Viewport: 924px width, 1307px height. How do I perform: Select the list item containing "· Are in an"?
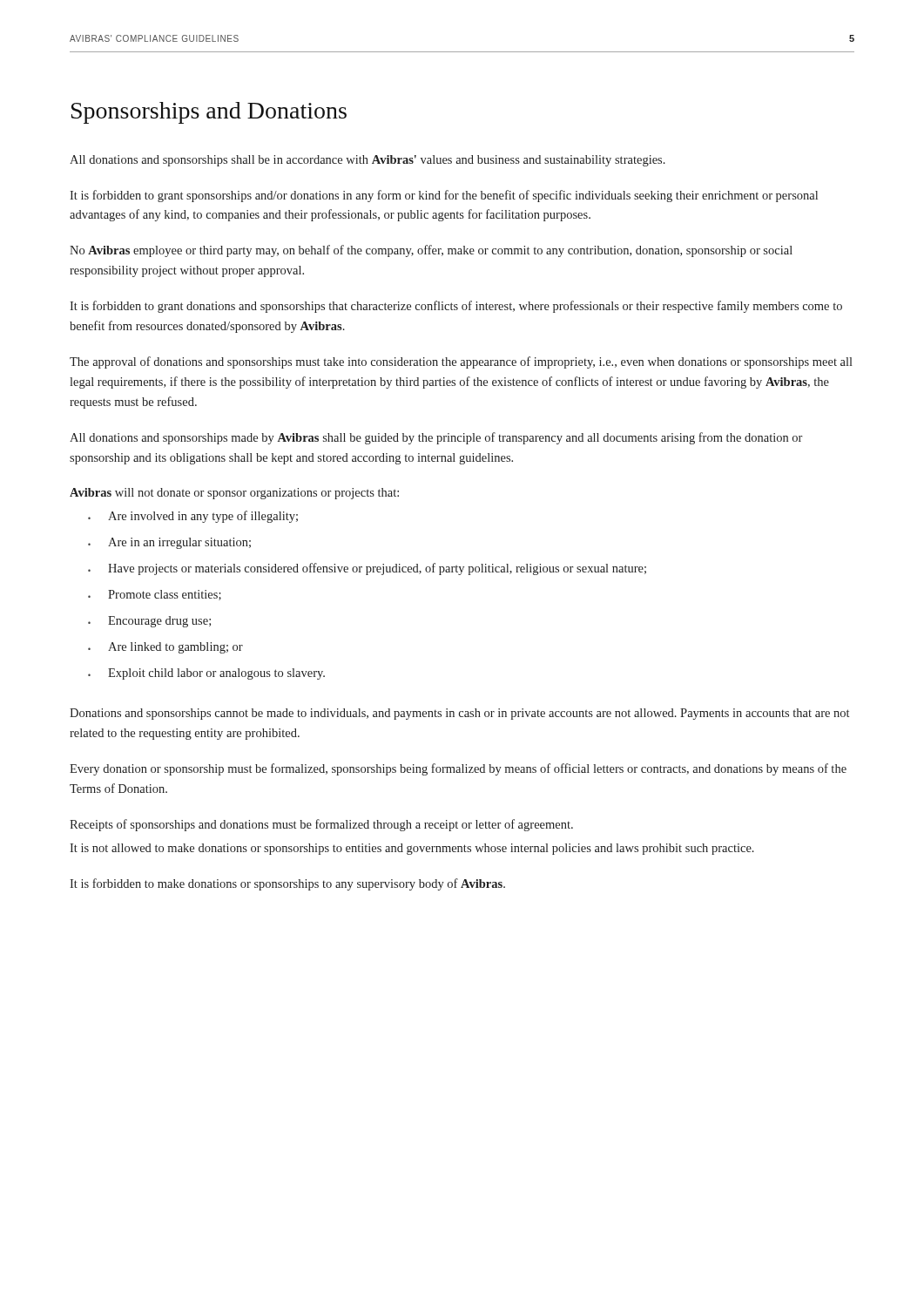pyautogui.click(x=169, y=545)
